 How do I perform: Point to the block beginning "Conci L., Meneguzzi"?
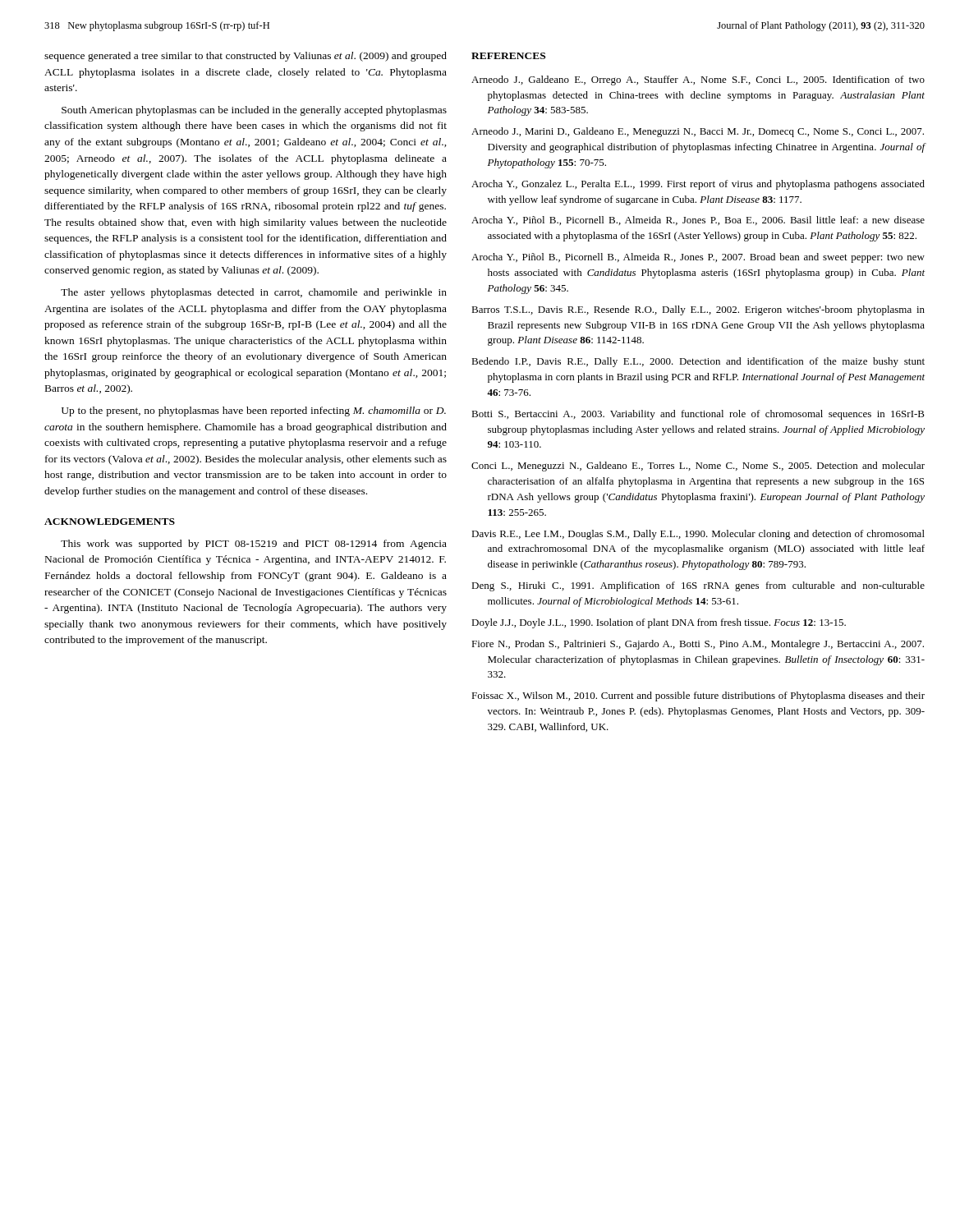[x=698, y=489]
